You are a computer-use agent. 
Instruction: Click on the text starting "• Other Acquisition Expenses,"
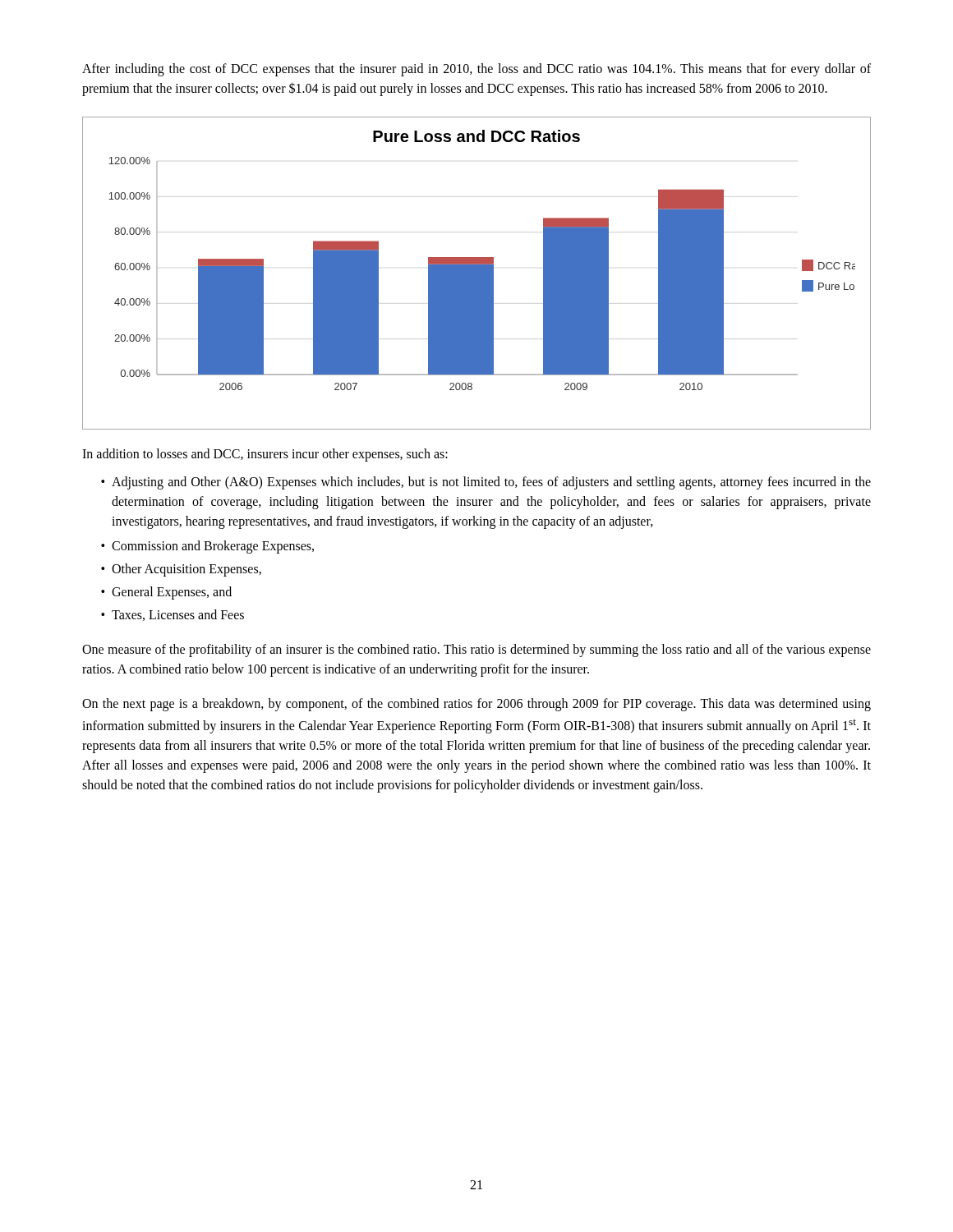point(181,570)
